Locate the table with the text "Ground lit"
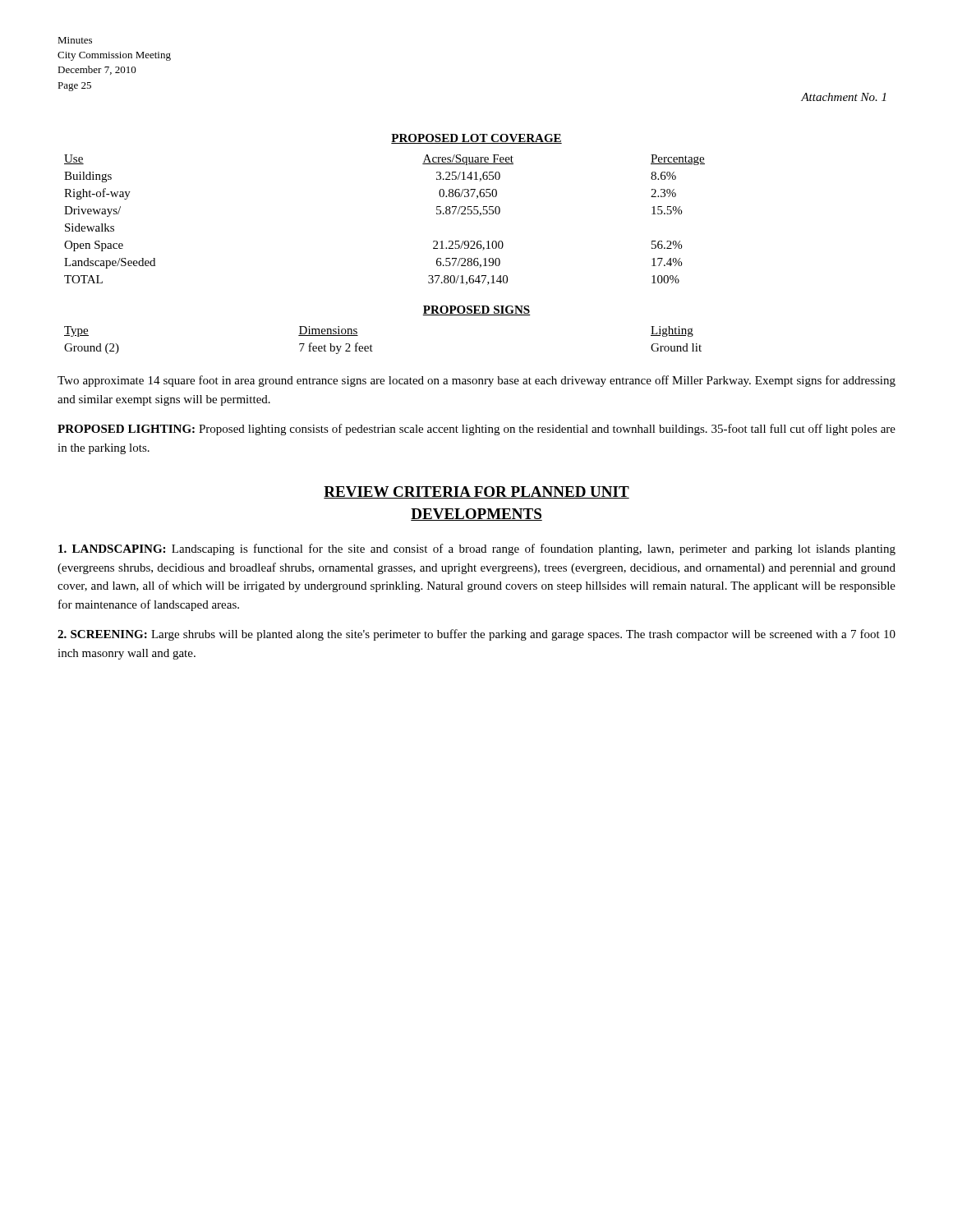 pos(476,339)
